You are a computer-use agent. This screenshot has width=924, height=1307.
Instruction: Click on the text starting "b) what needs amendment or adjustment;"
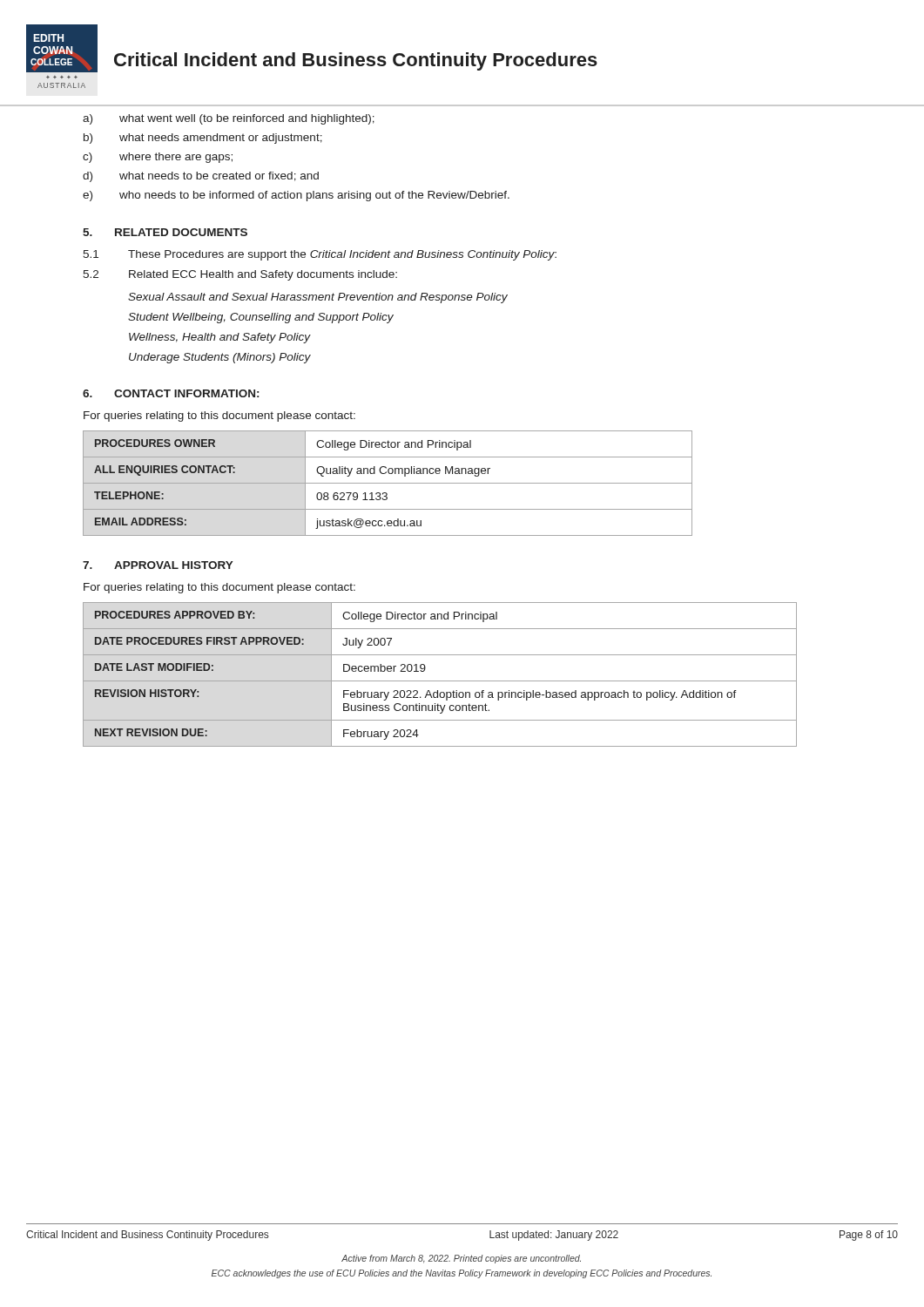pos(203,139)
